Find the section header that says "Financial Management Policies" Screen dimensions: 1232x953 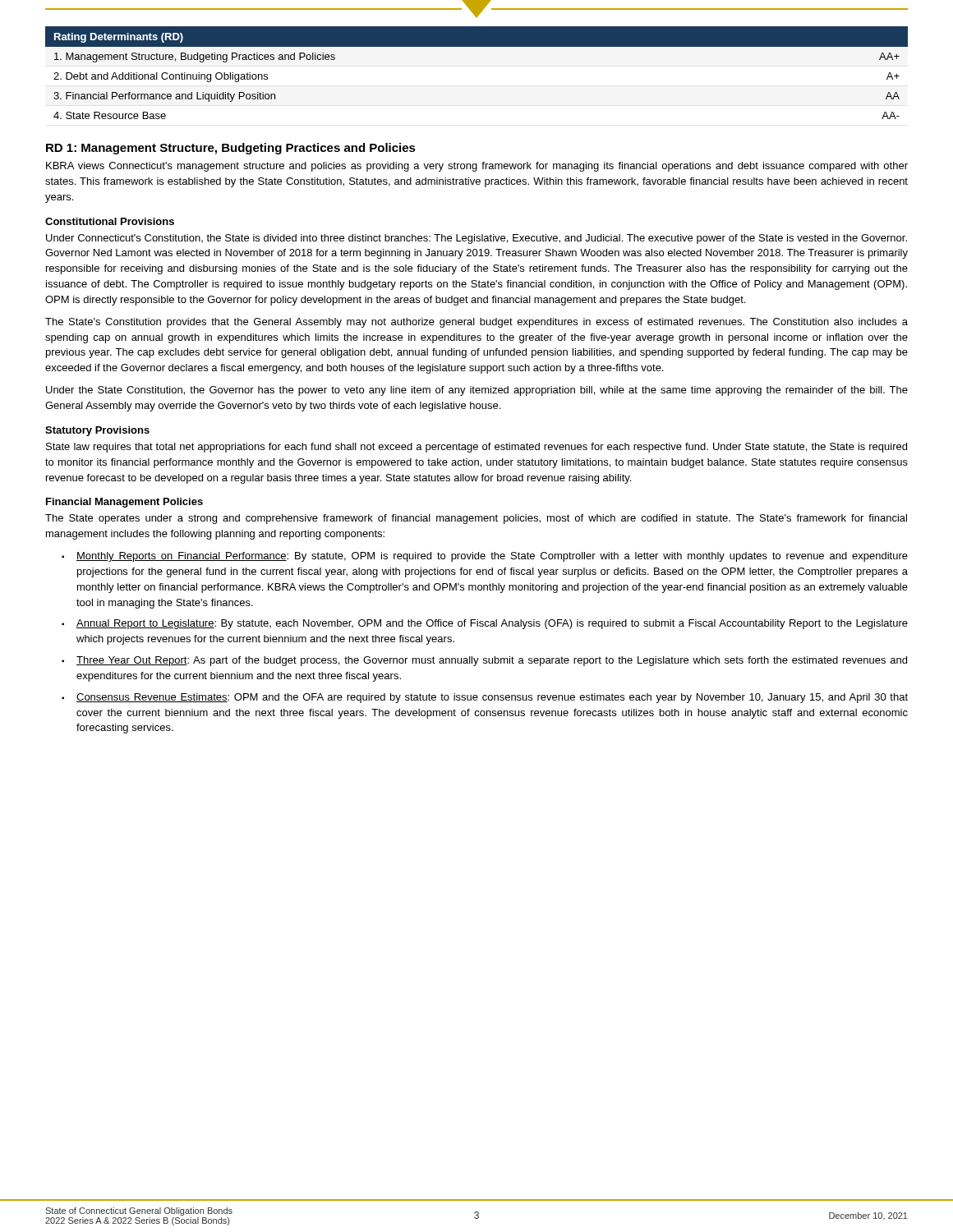(x=124, y=503)
